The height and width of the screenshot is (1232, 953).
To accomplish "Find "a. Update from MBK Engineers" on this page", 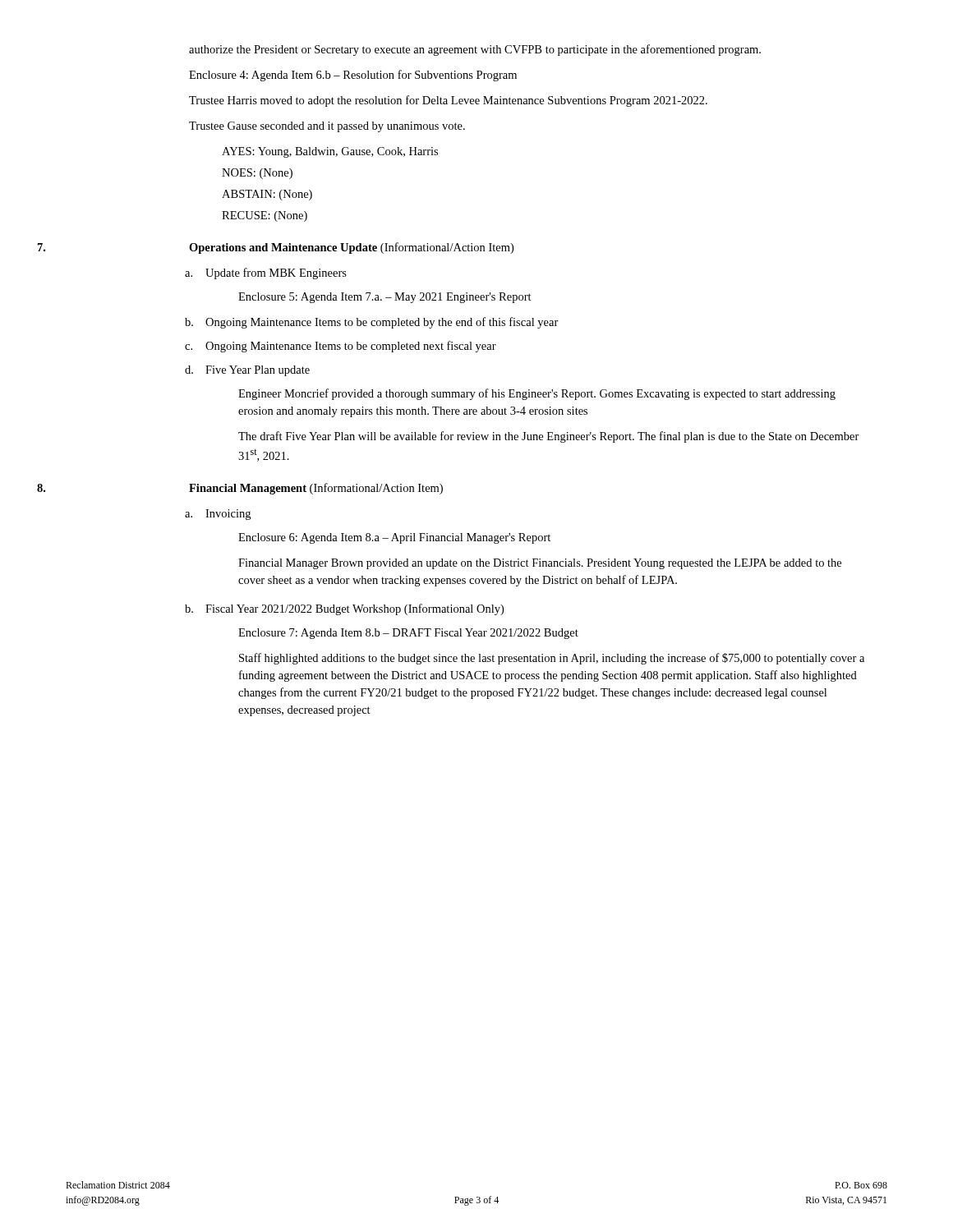I will tap(276, 274).
